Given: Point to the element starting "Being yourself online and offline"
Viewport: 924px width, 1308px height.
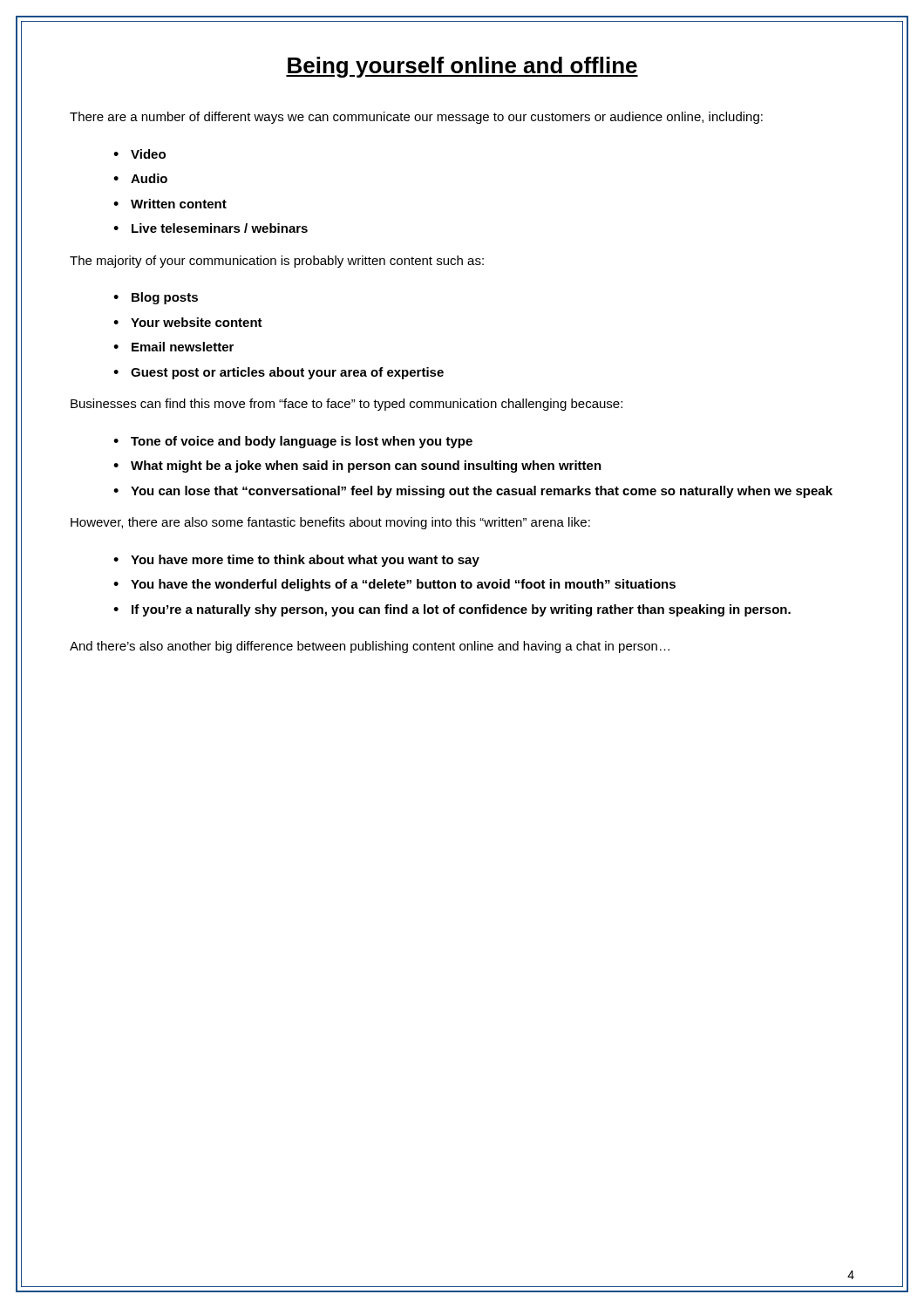Looking at the screenshot, I should (462, 65).
